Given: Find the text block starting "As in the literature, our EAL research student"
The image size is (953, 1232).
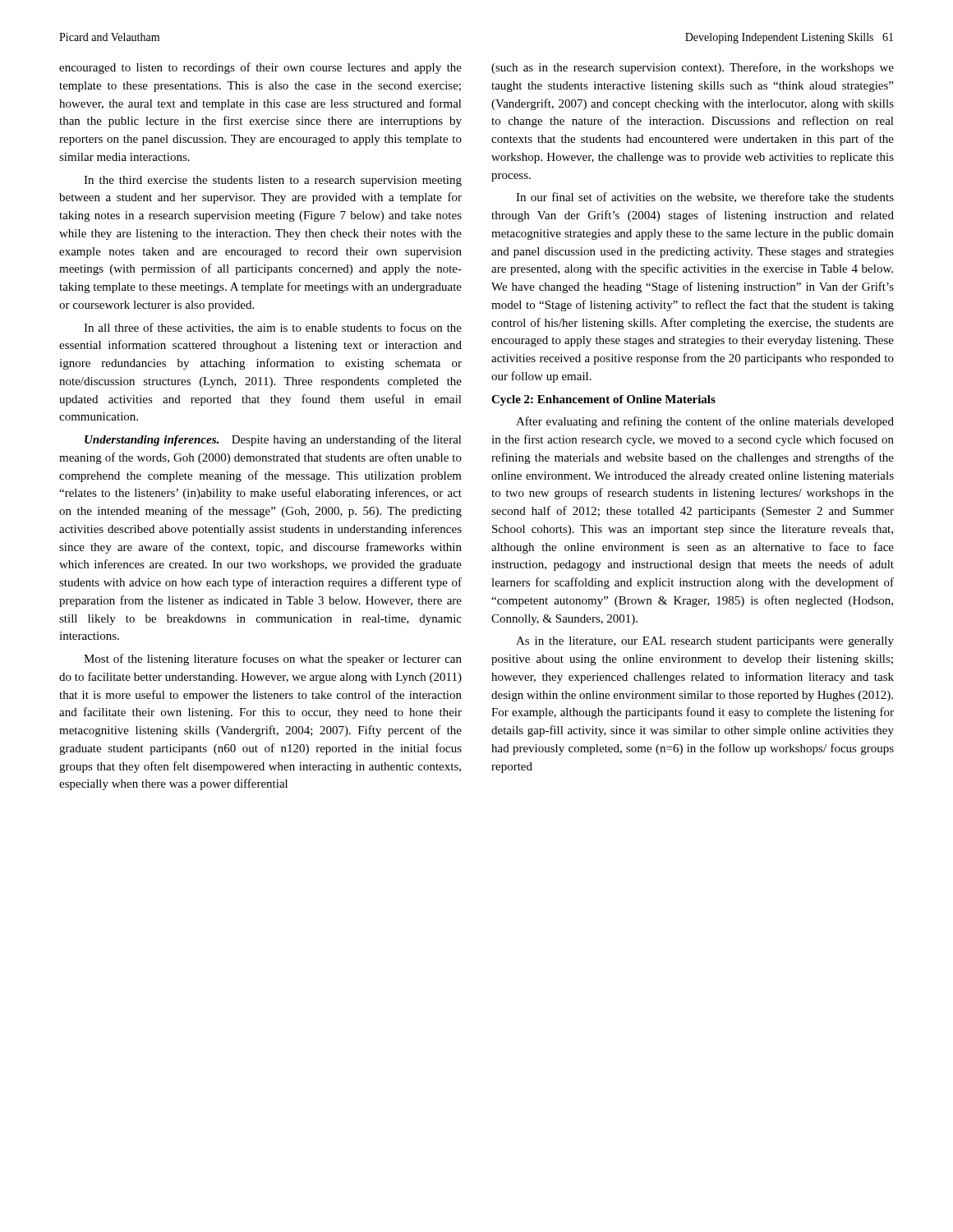Looking at the screenshot, I should click(x=693, y=703).
